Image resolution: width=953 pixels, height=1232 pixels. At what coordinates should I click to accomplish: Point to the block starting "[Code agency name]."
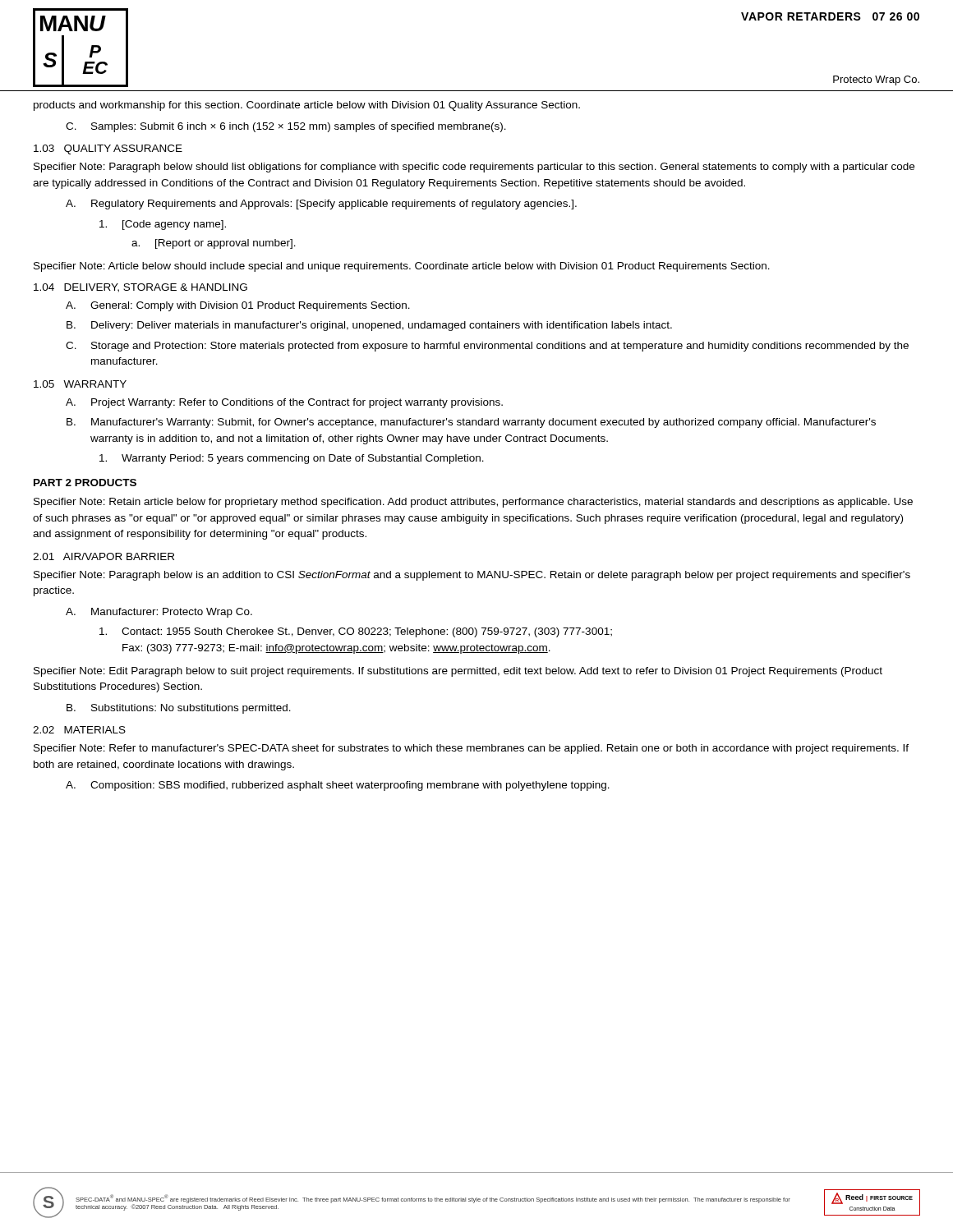(163, 224)
